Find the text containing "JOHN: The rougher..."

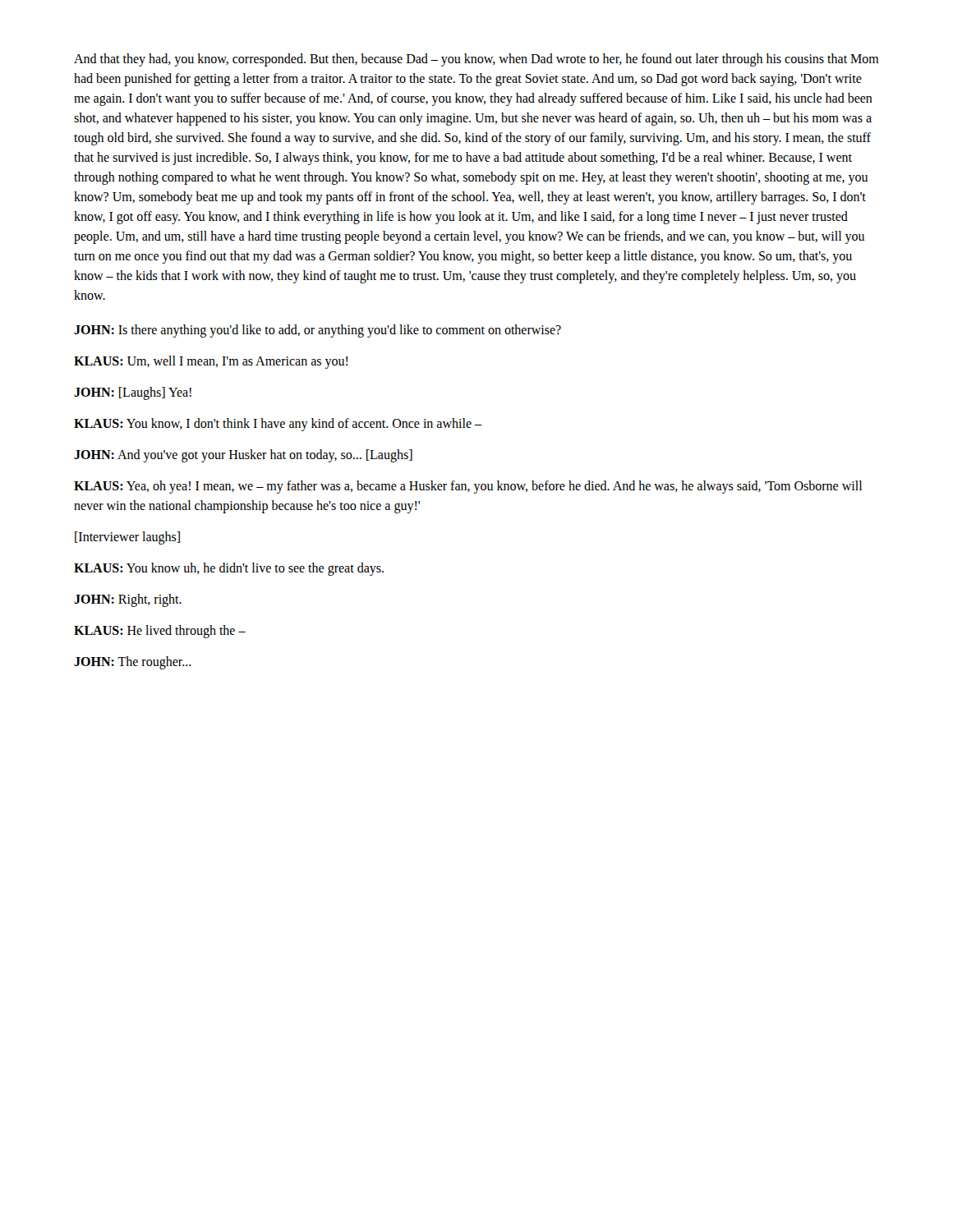133,662
